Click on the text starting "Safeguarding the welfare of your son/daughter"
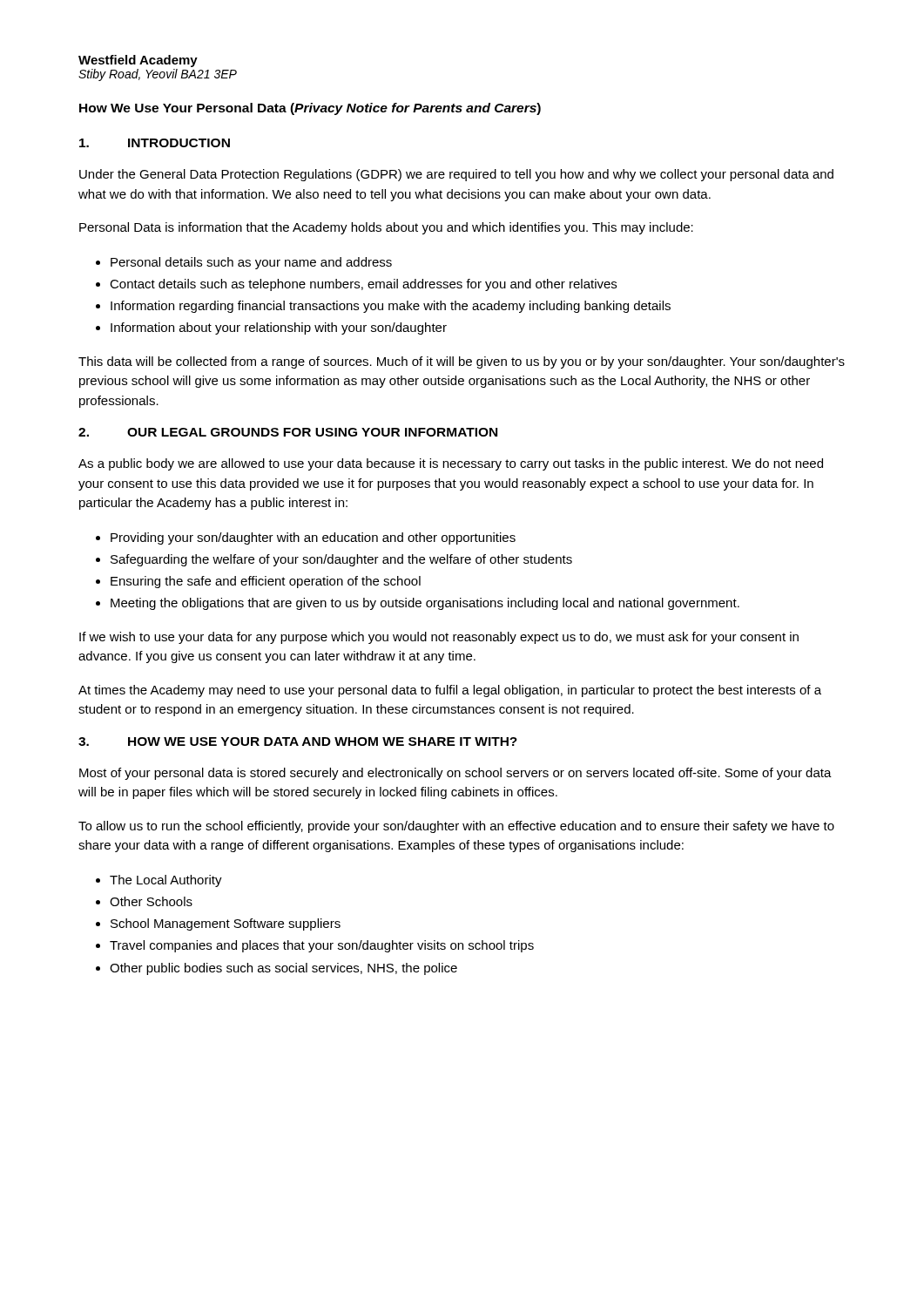The height and width of the screenshot is (1307, 924). pyautogui.click(x=341, y=559)
